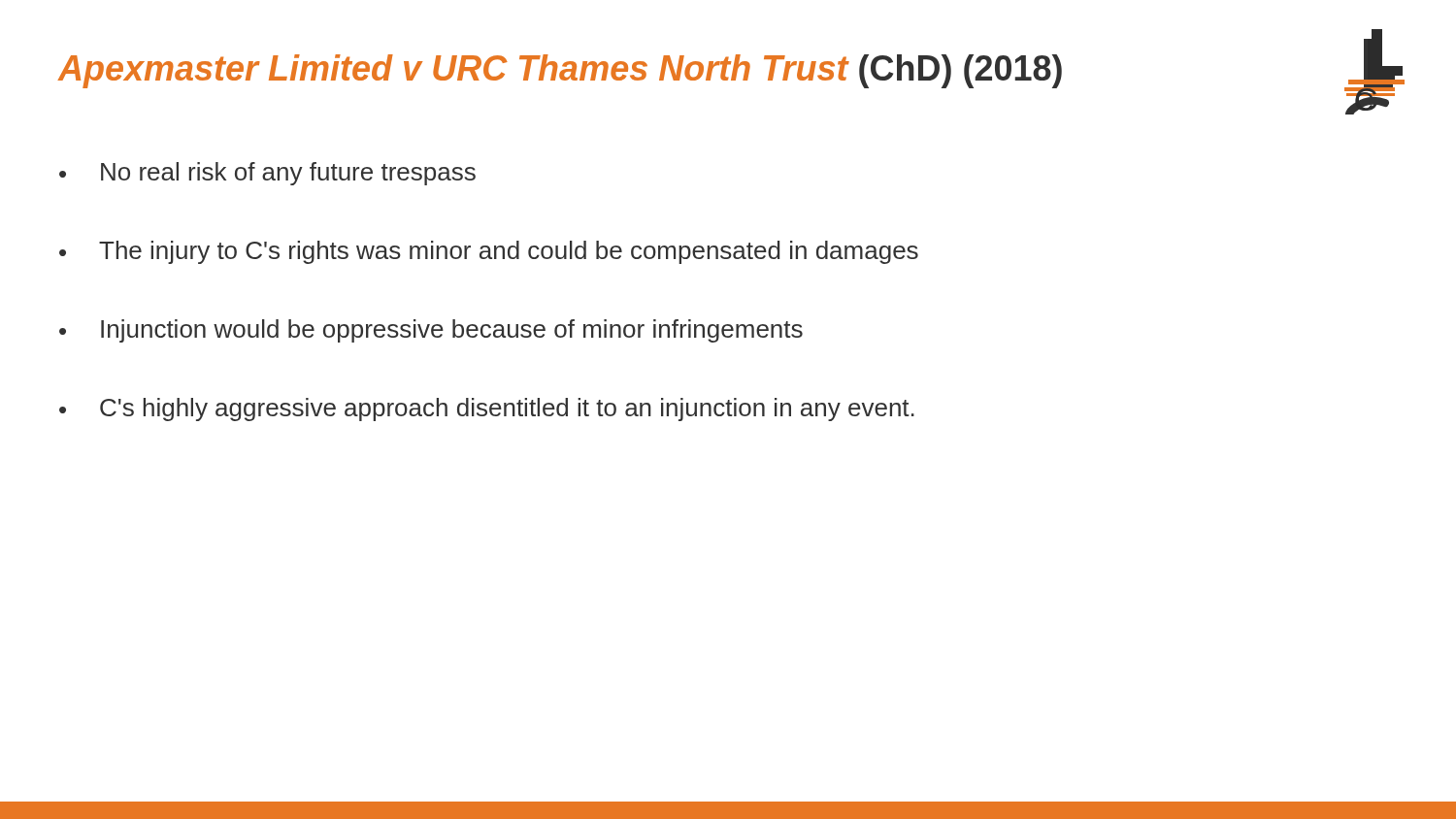Find the title on this page that starts "Apexmaster Limited v URC"

(x=561, y=68)
